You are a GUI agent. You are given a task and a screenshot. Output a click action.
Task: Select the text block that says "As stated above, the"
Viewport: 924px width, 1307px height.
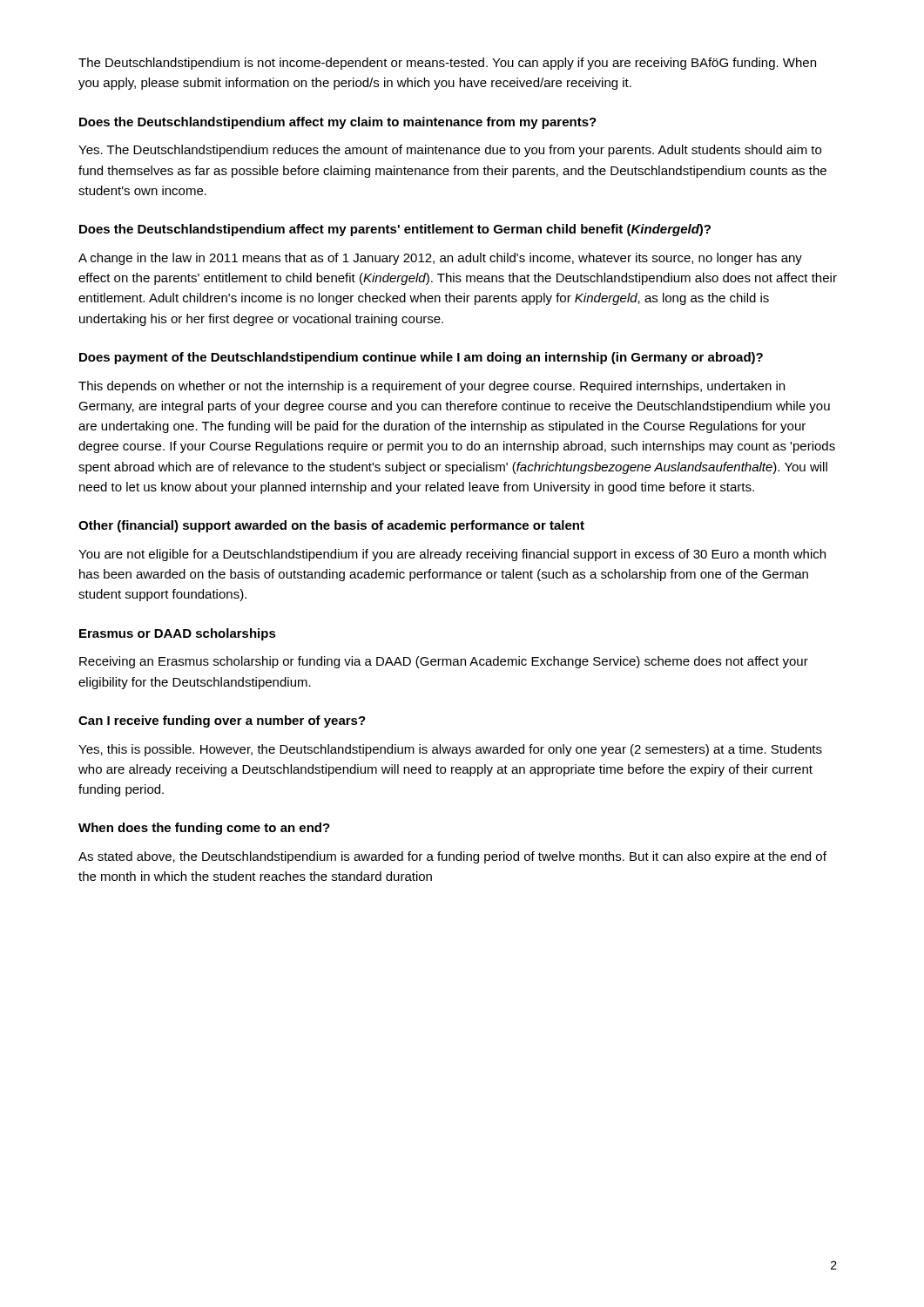pos(452,866)
